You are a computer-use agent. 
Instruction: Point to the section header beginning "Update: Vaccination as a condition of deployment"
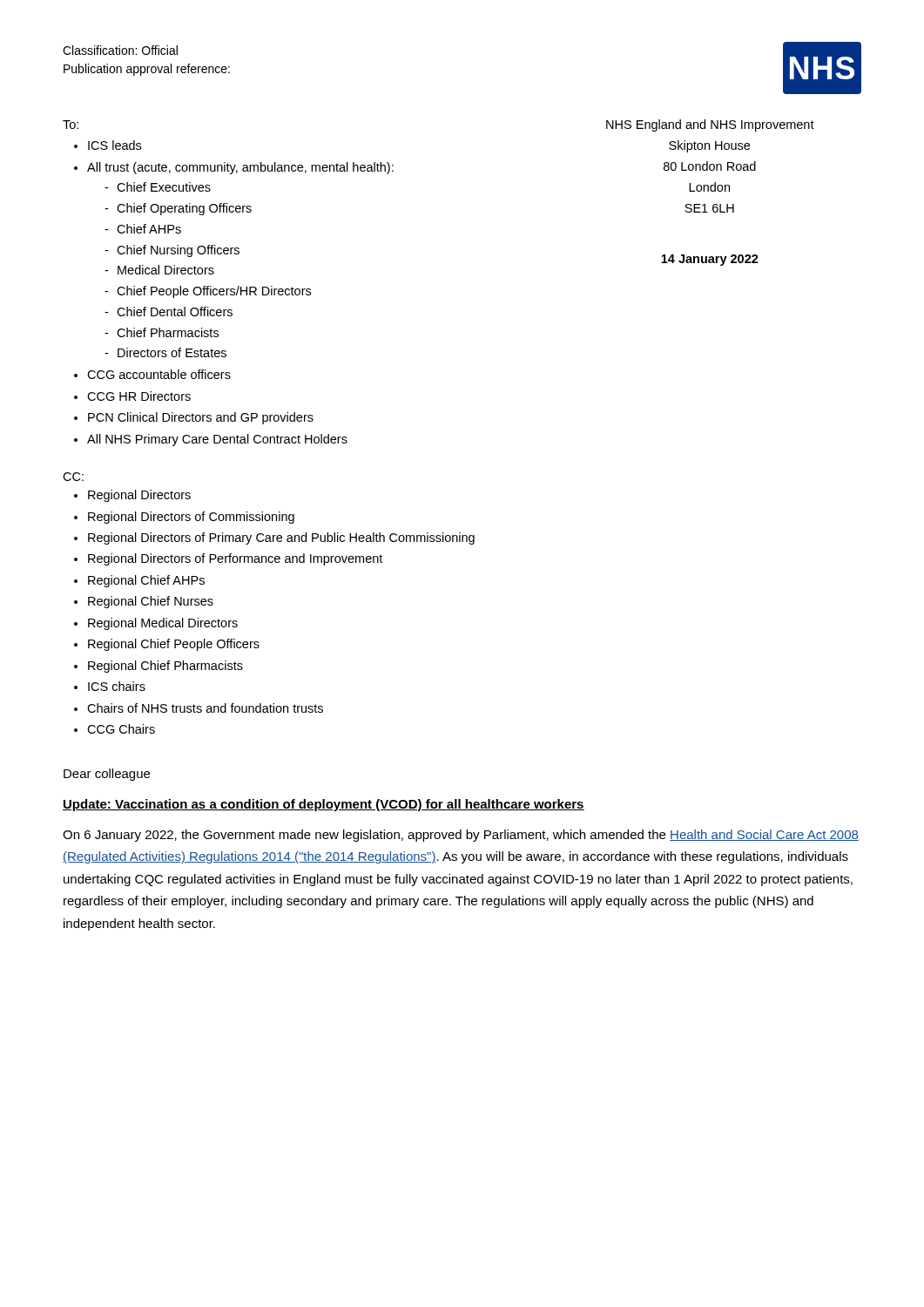point(323,803)
